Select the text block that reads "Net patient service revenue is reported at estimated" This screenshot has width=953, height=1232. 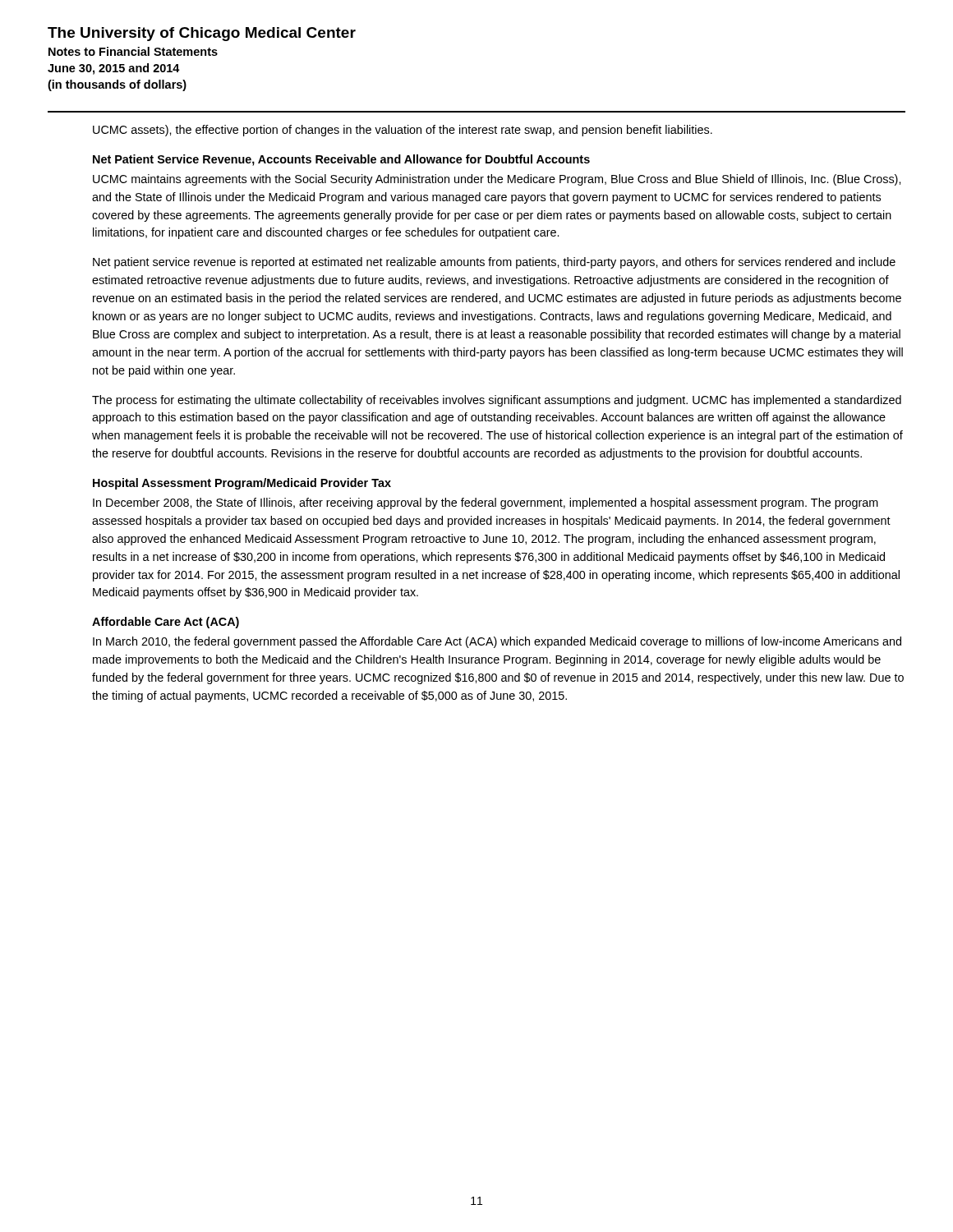pyautogui.click(x=498, y=316)
